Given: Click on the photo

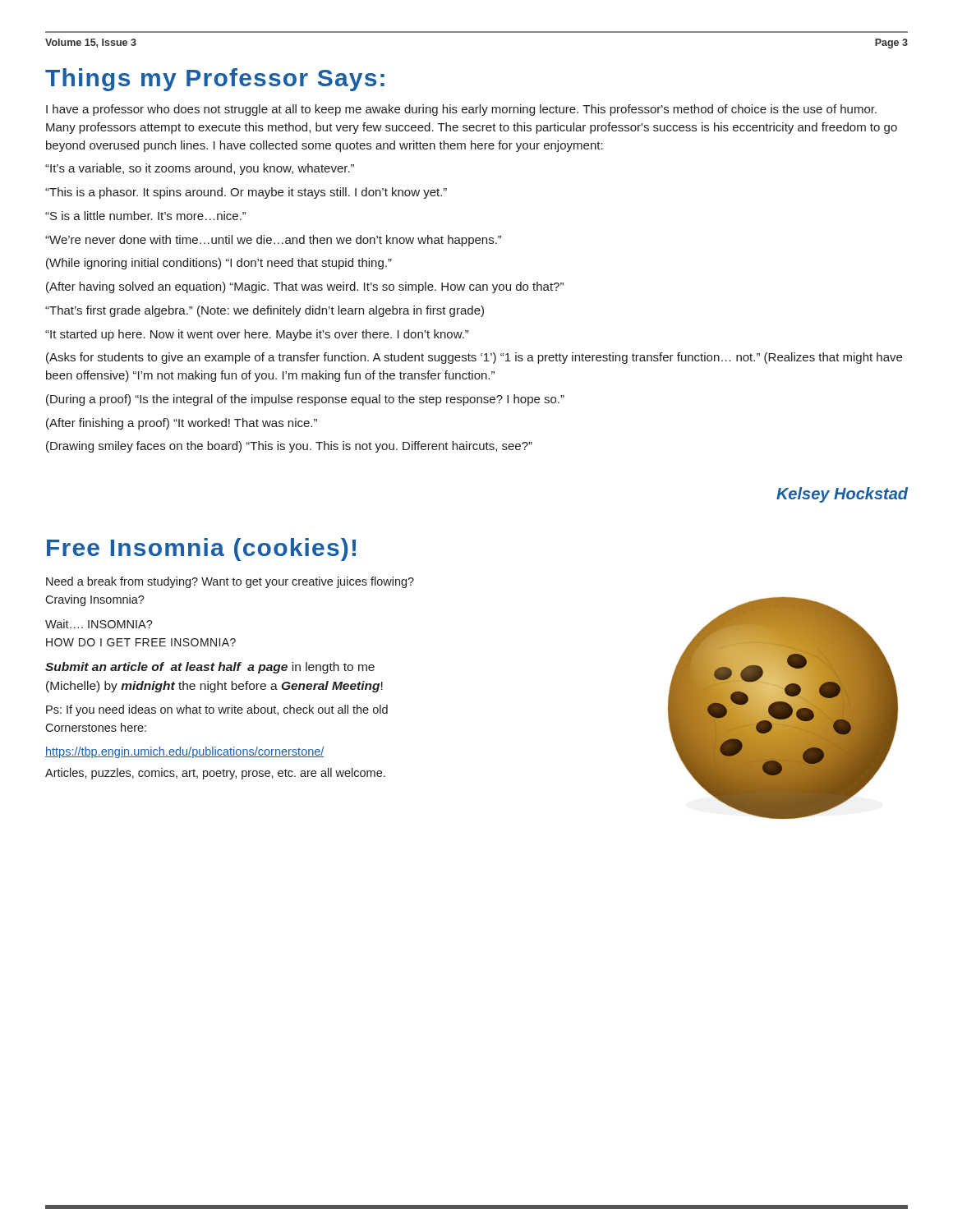Looking at the screenshot, I should (780, 706).
